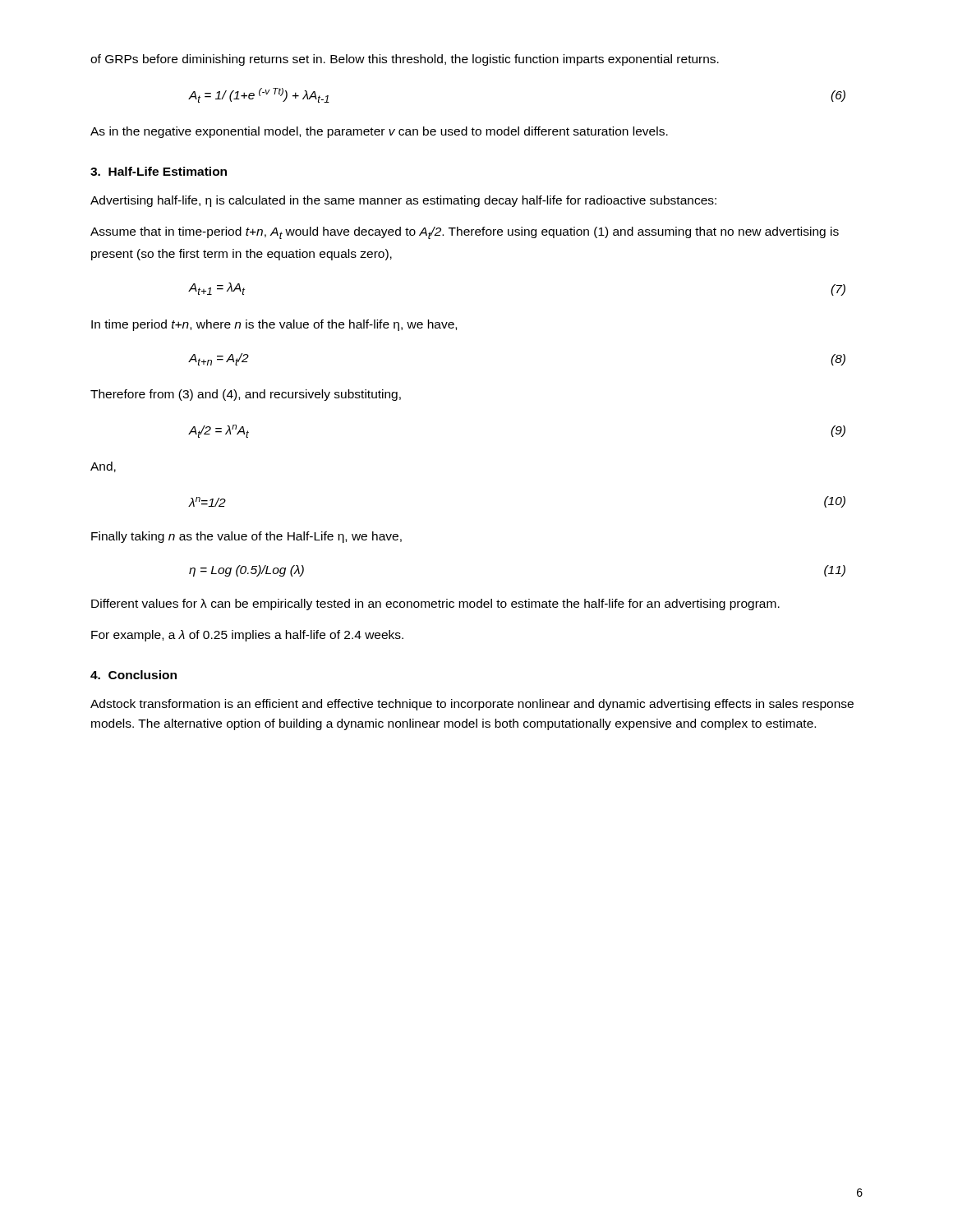
Task: Find the text block that says "of GRPs before diminishing returns set in."
Action: (405, 59)
